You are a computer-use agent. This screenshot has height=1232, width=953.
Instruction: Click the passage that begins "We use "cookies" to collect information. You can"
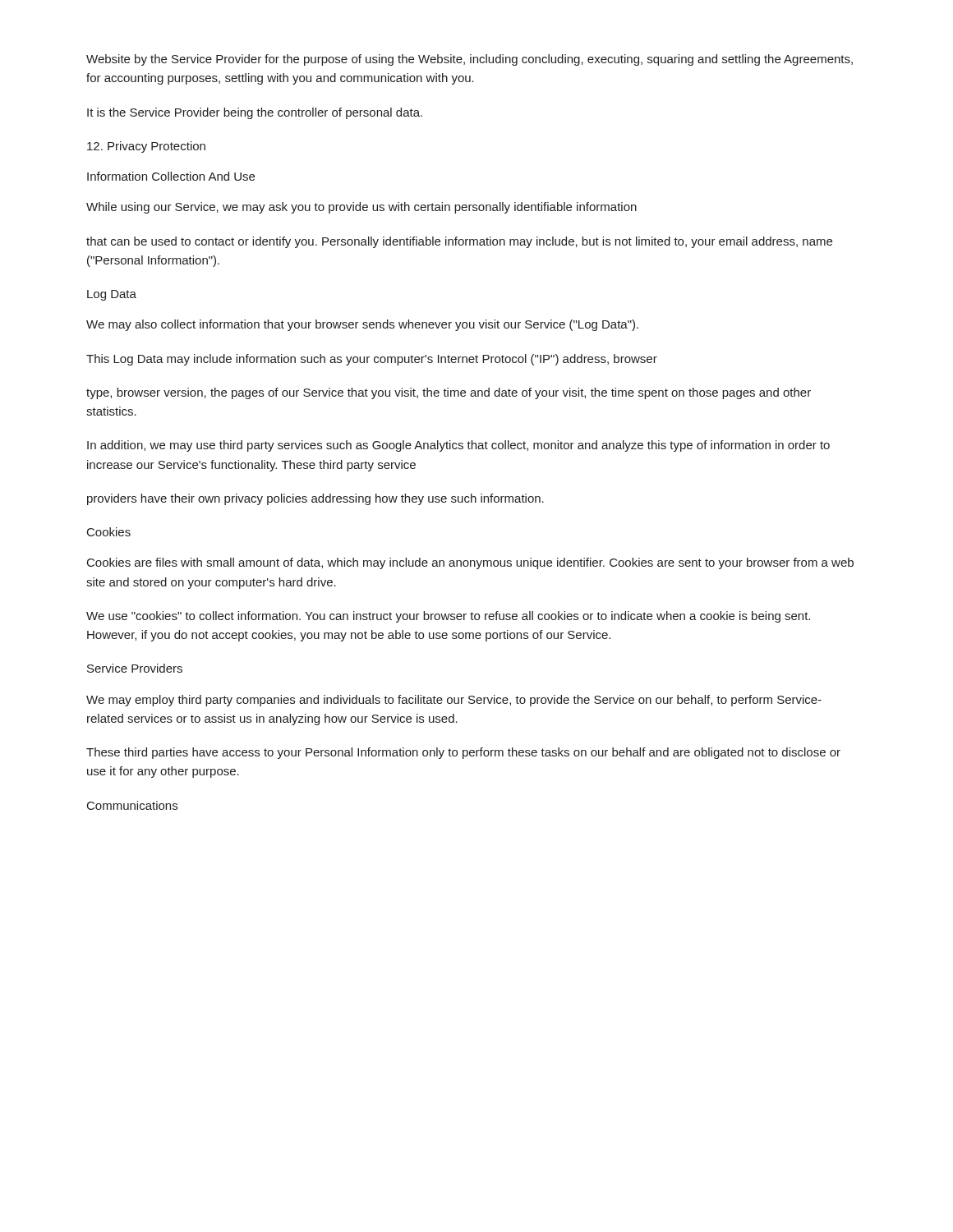(x=449, y=625)
